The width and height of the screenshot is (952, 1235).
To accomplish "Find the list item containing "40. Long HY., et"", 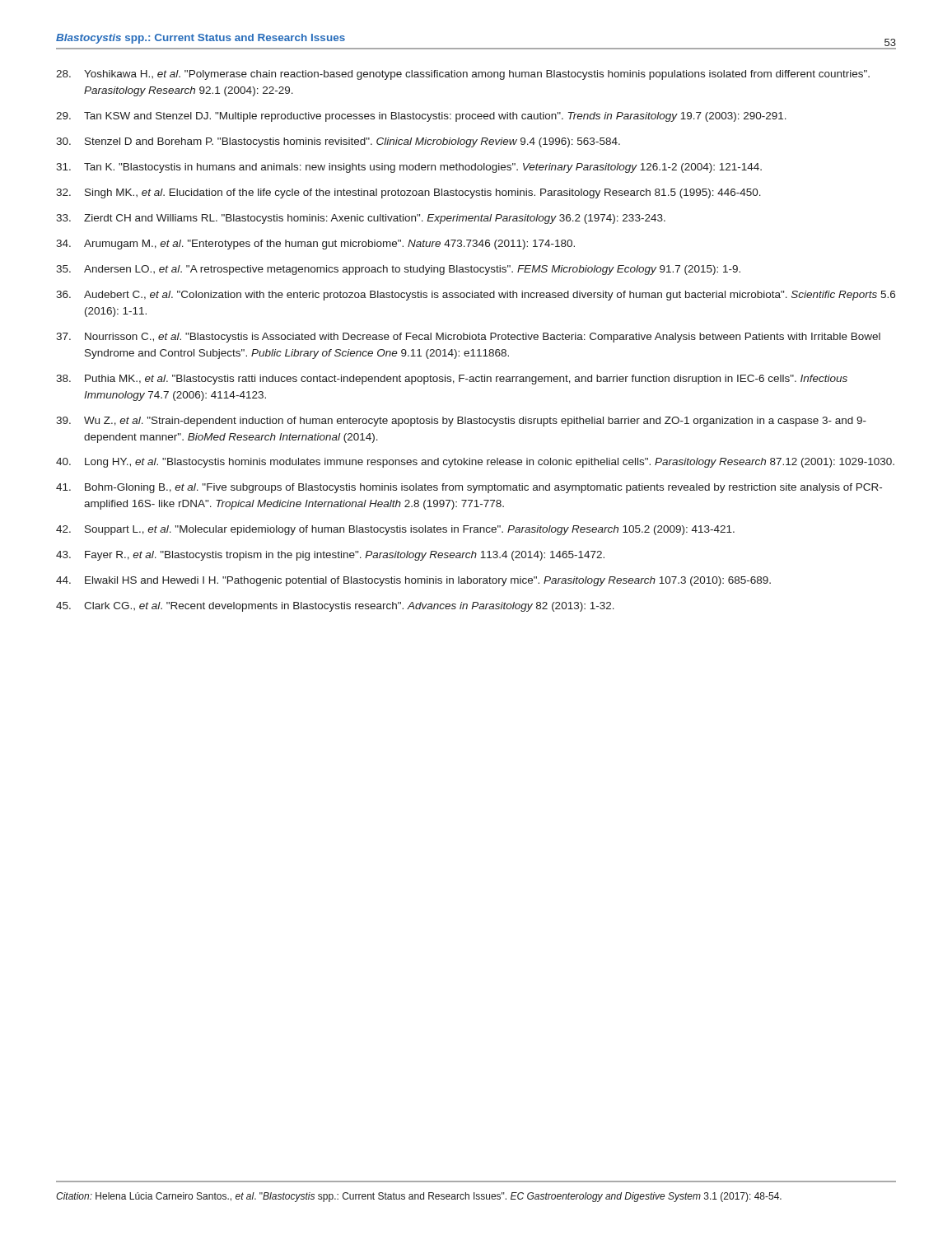I will pyautogui.click(x=476, y=462).
